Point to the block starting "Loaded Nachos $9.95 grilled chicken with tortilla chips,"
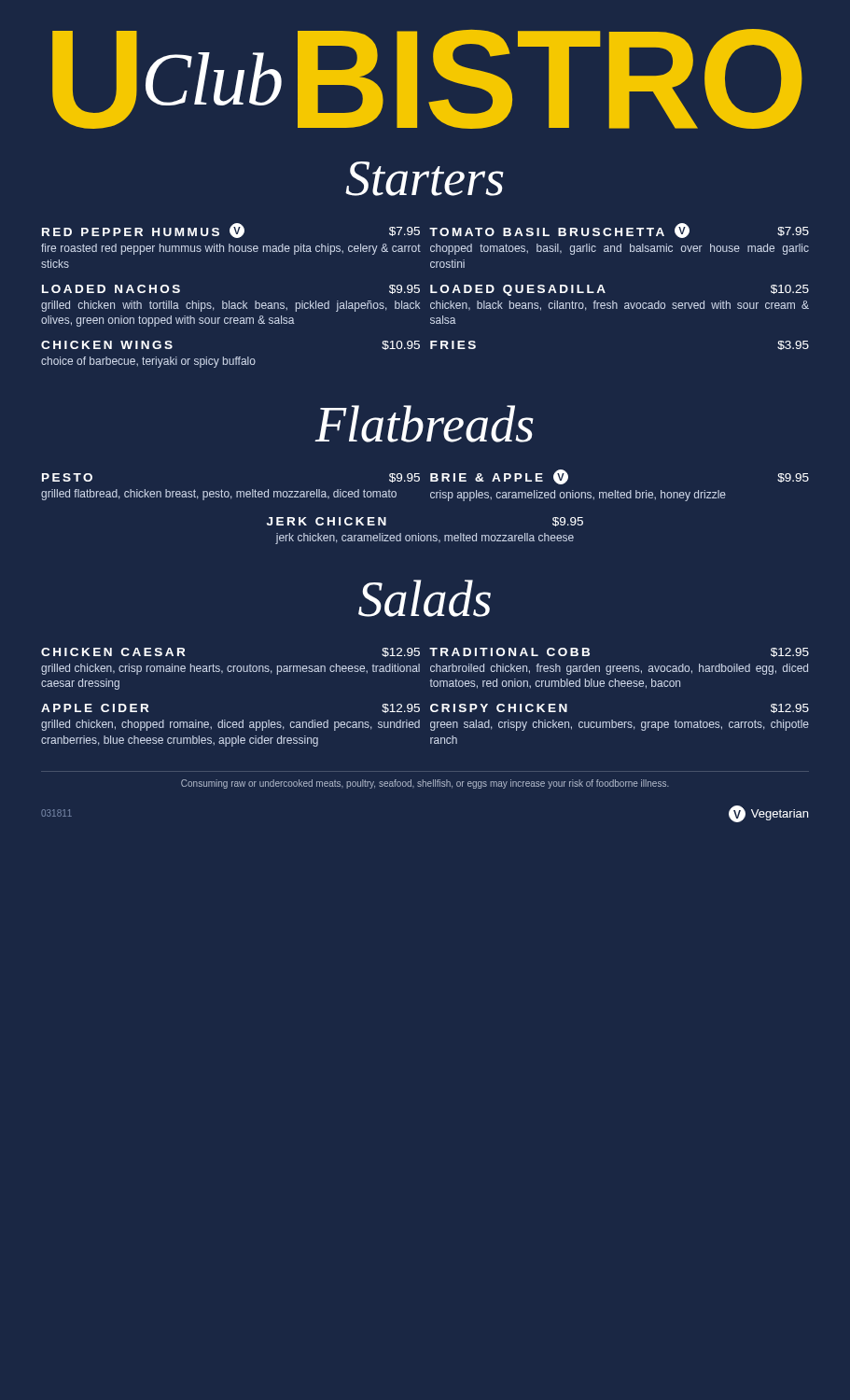 (x=231, y=305)
